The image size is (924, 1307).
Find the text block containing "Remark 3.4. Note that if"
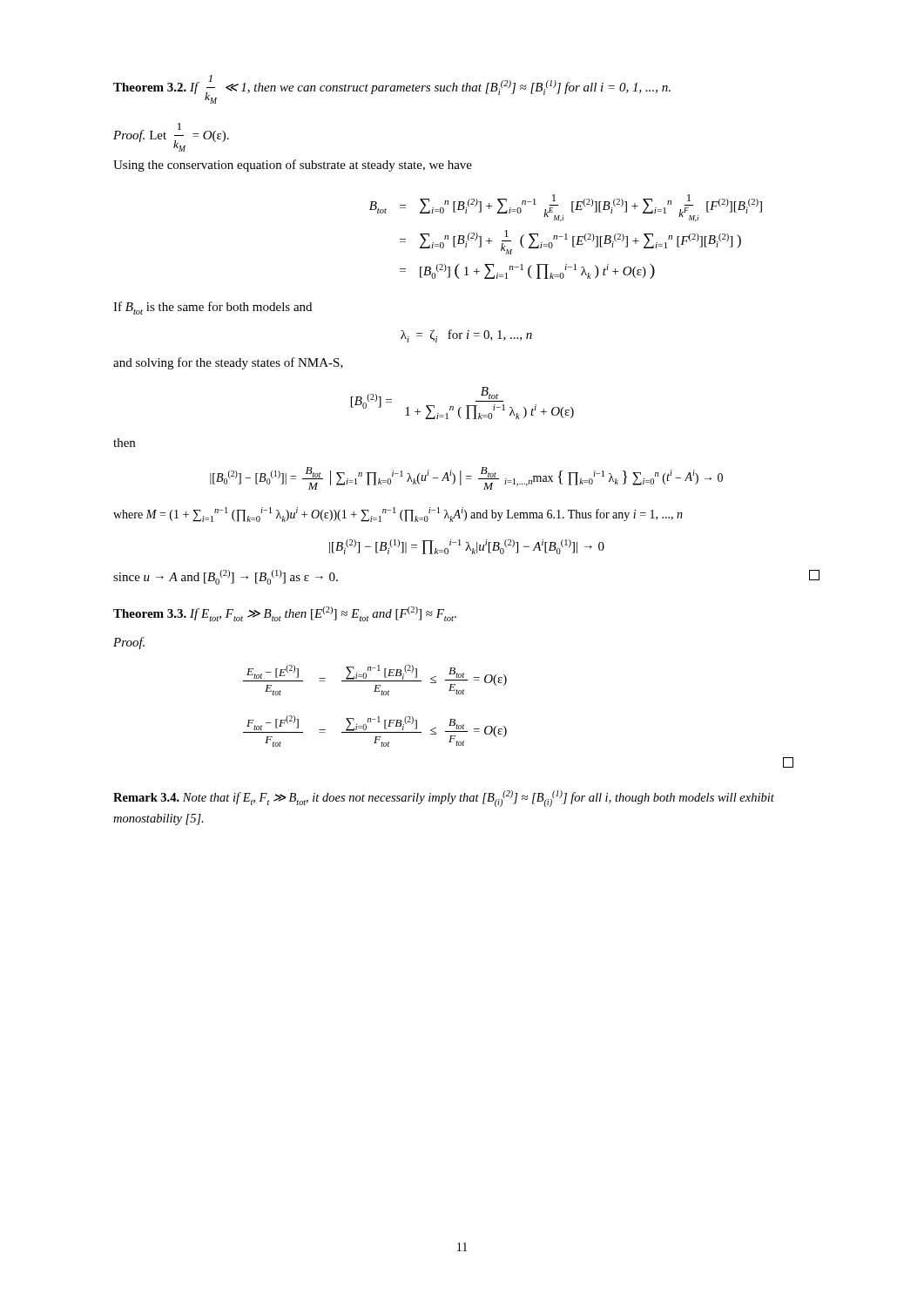444,807
